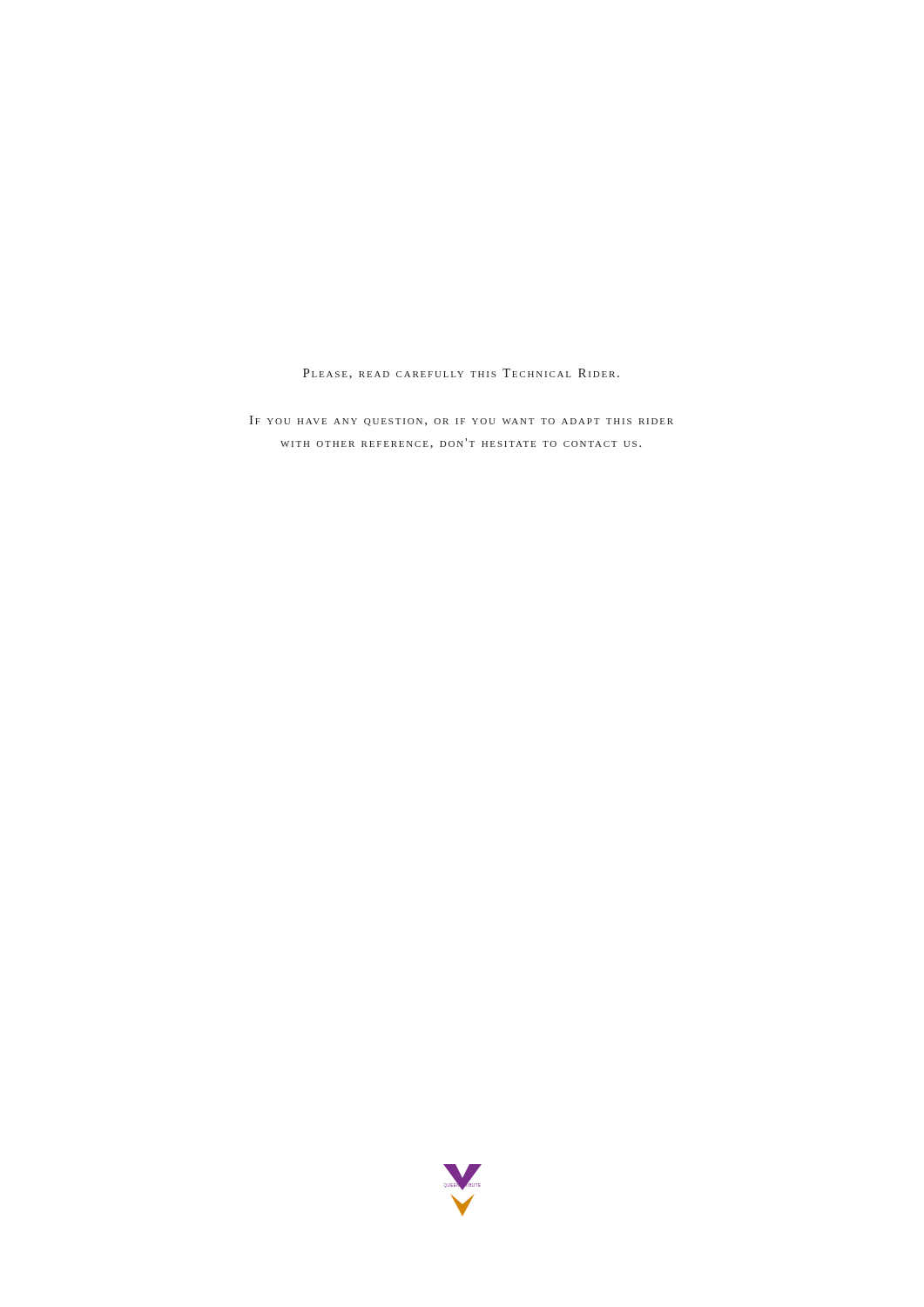
Task: Locate the logo
Action: point(462,1188)
